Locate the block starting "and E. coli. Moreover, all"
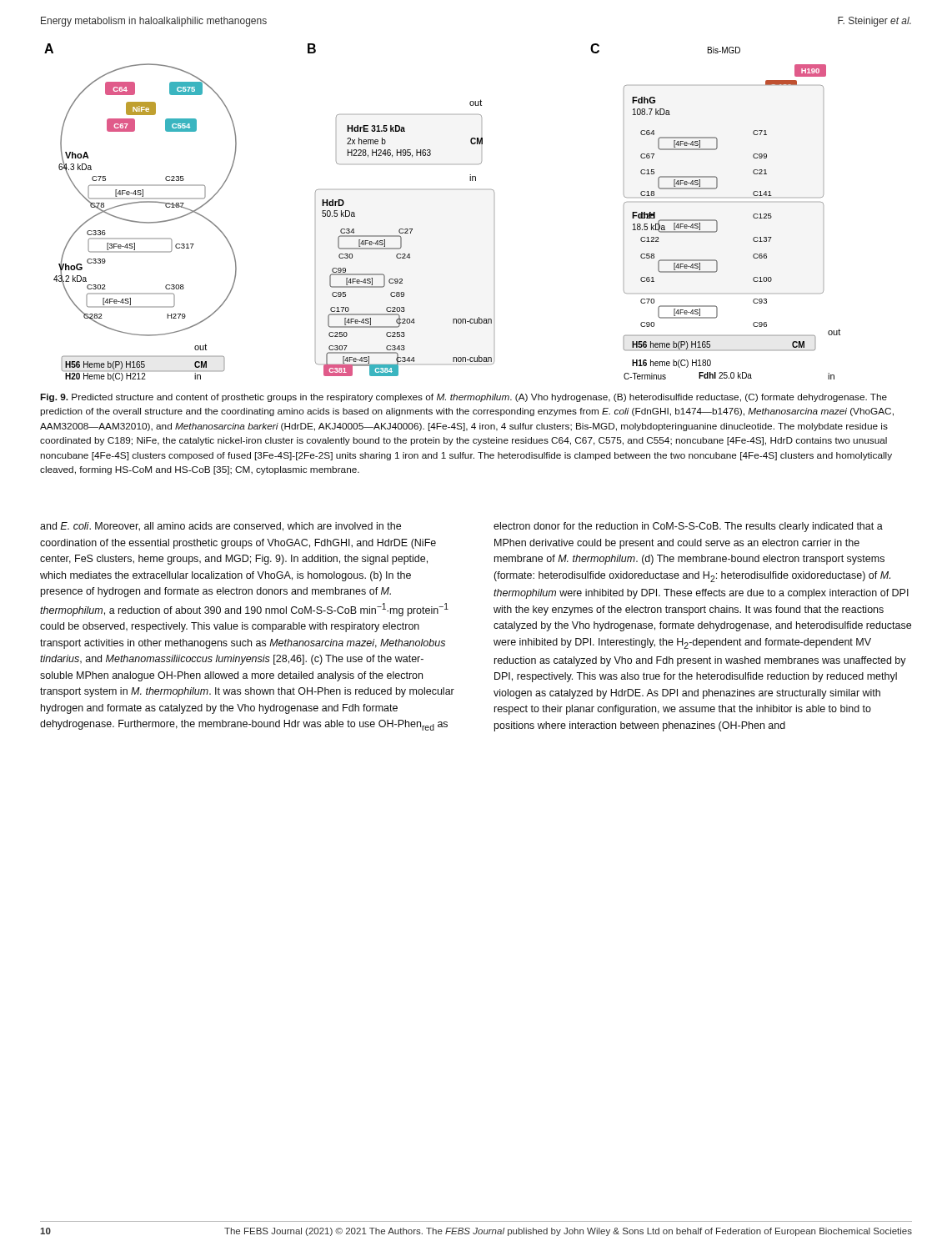This screenshot has width=952, height=1251. coord(248,627)
